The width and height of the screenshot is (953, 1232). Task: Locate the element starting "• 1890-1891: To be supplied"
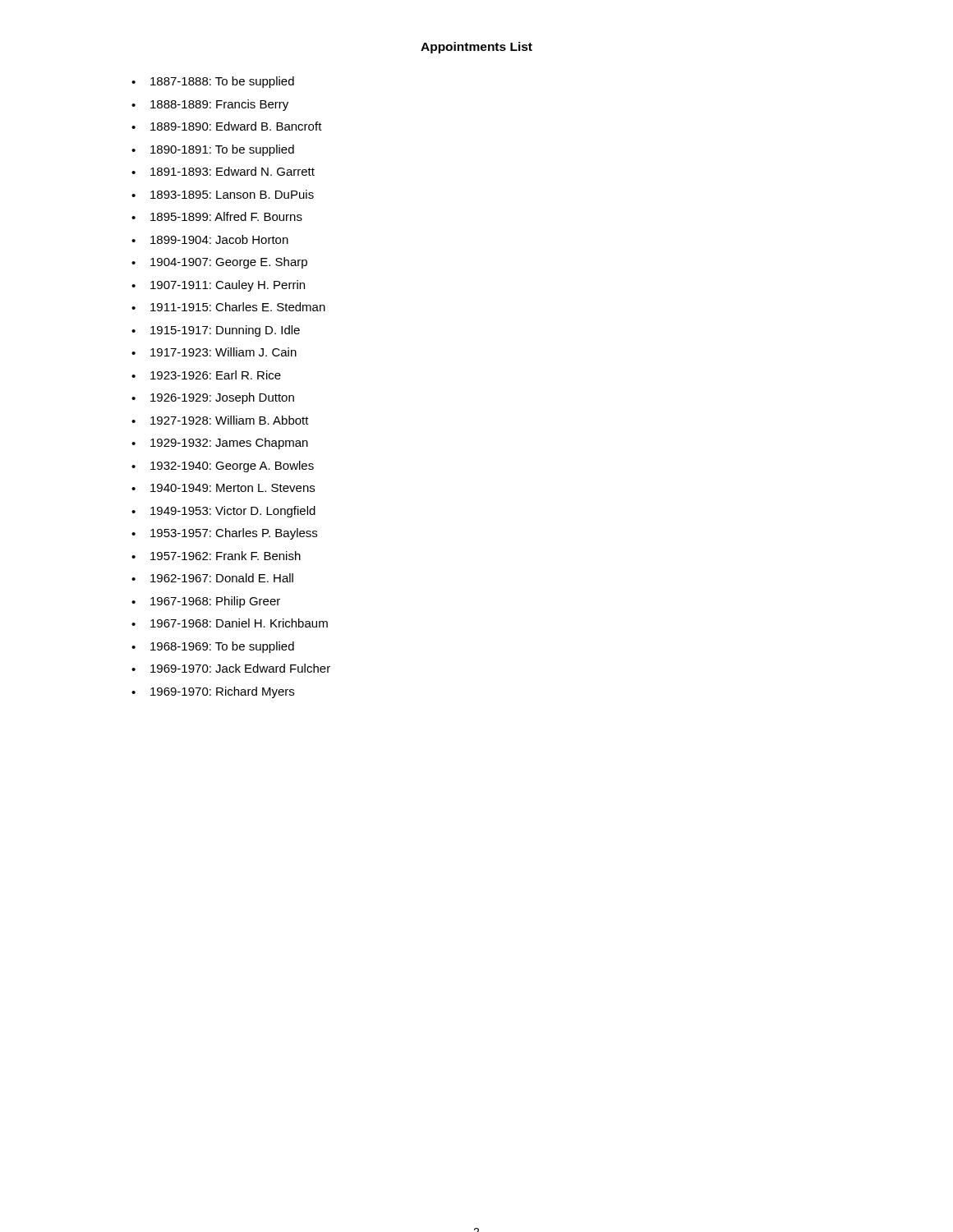pos(213,150)
